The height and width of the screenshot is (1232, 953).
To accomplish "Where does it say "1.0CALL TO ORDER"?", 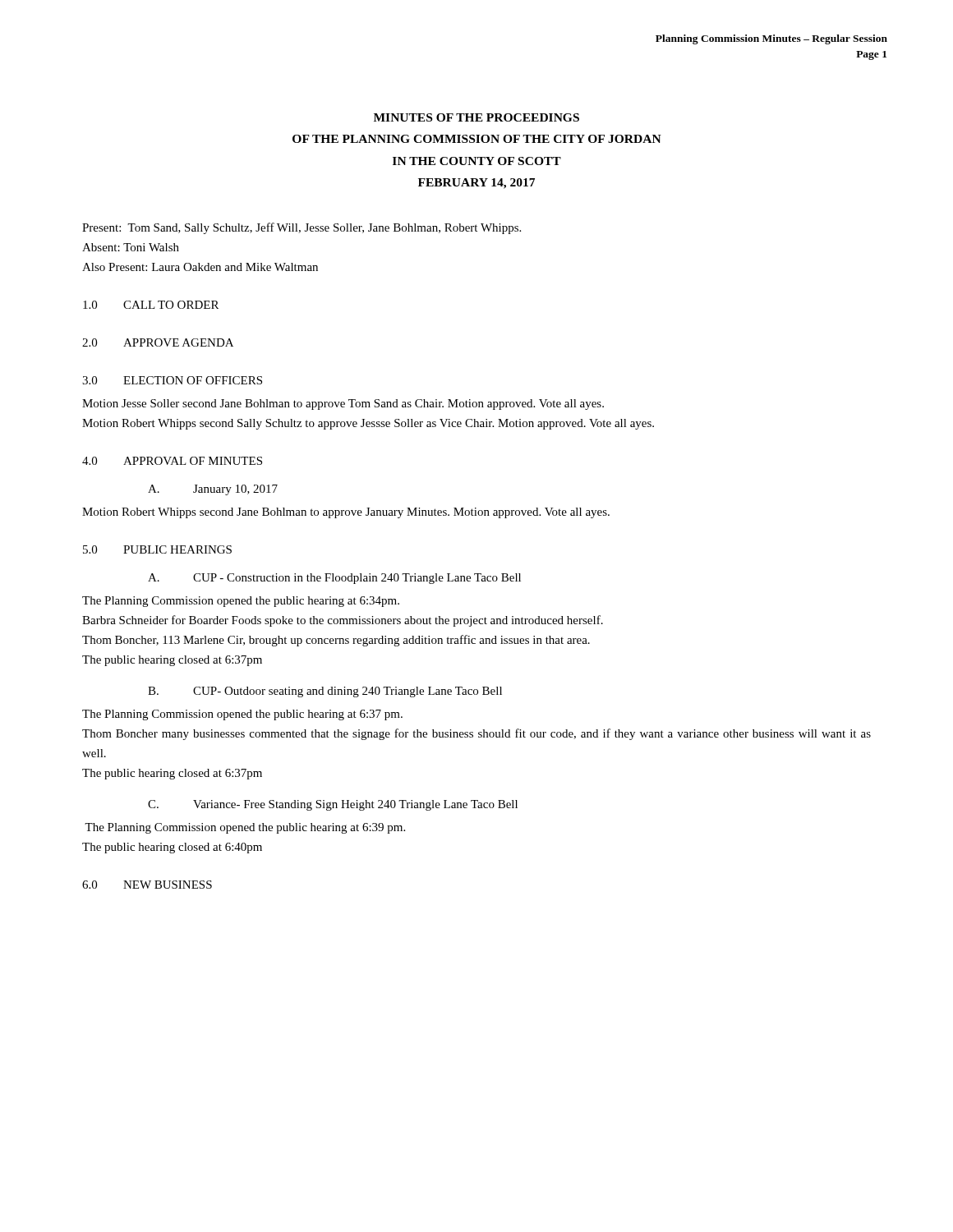I will (x=151, y=305).
